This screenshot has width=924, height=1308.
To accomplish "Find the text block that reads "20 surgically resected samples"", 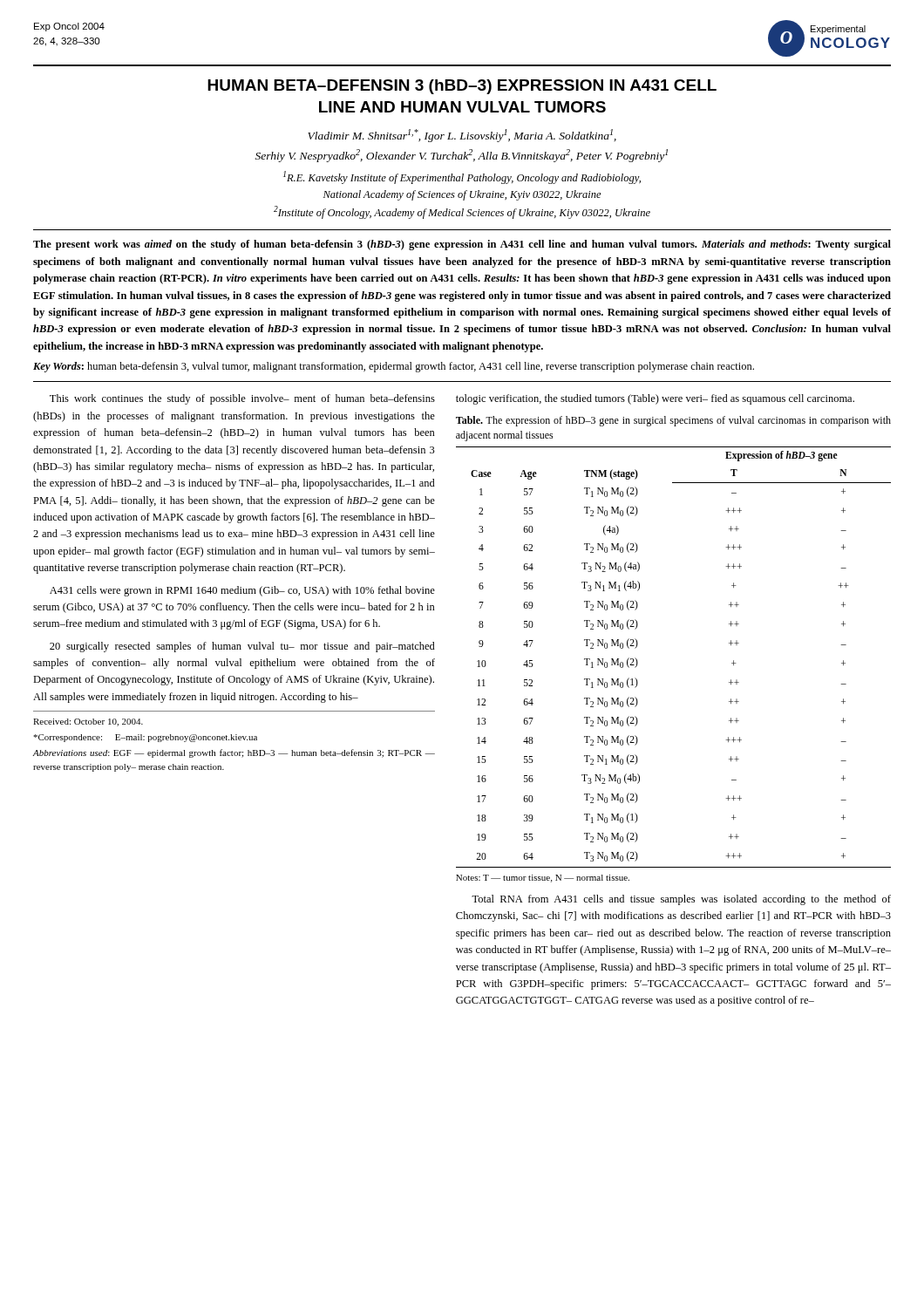I will pos(234,671).
